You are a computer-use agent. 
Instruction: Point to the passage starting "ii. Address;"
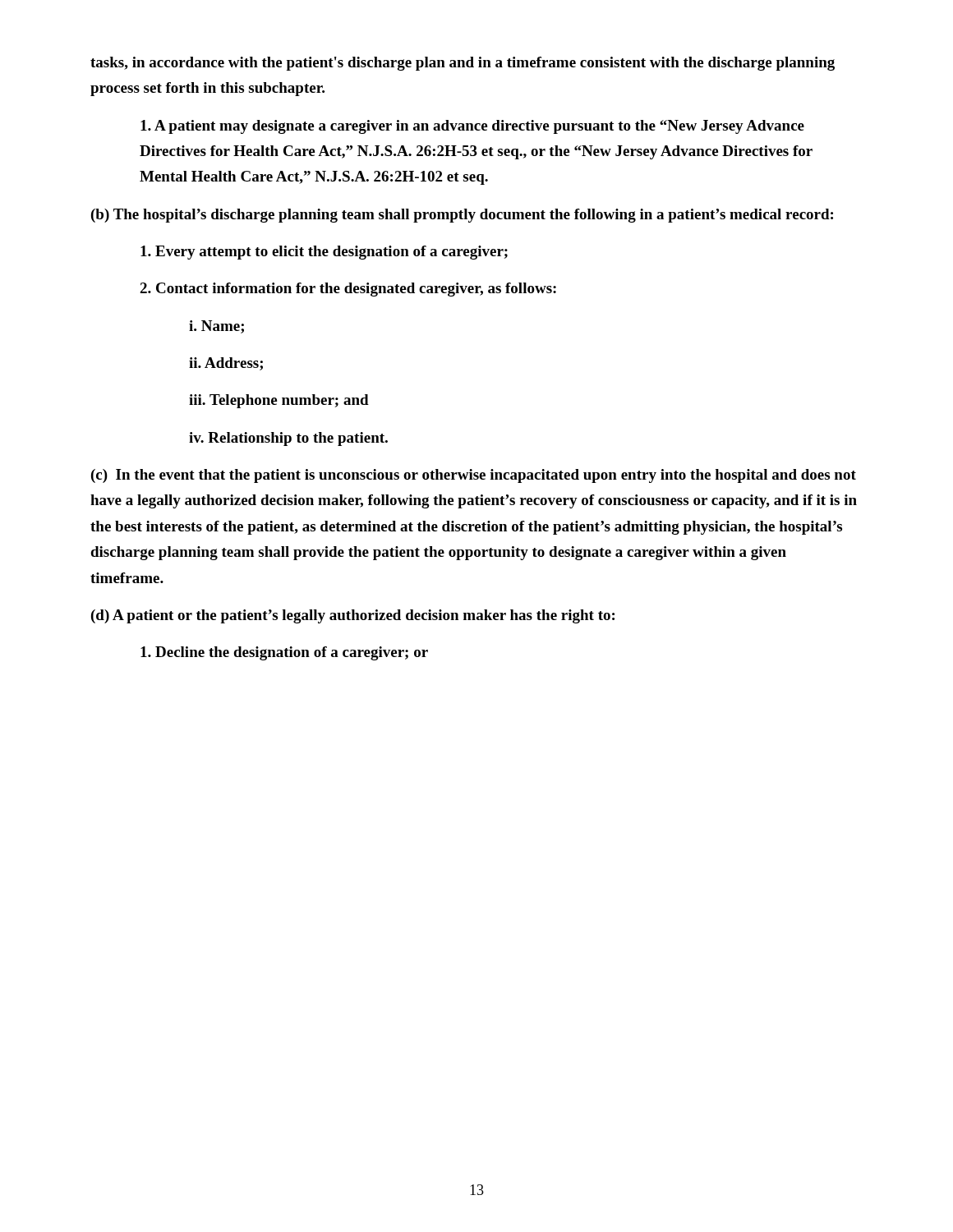tap(227, 363)
